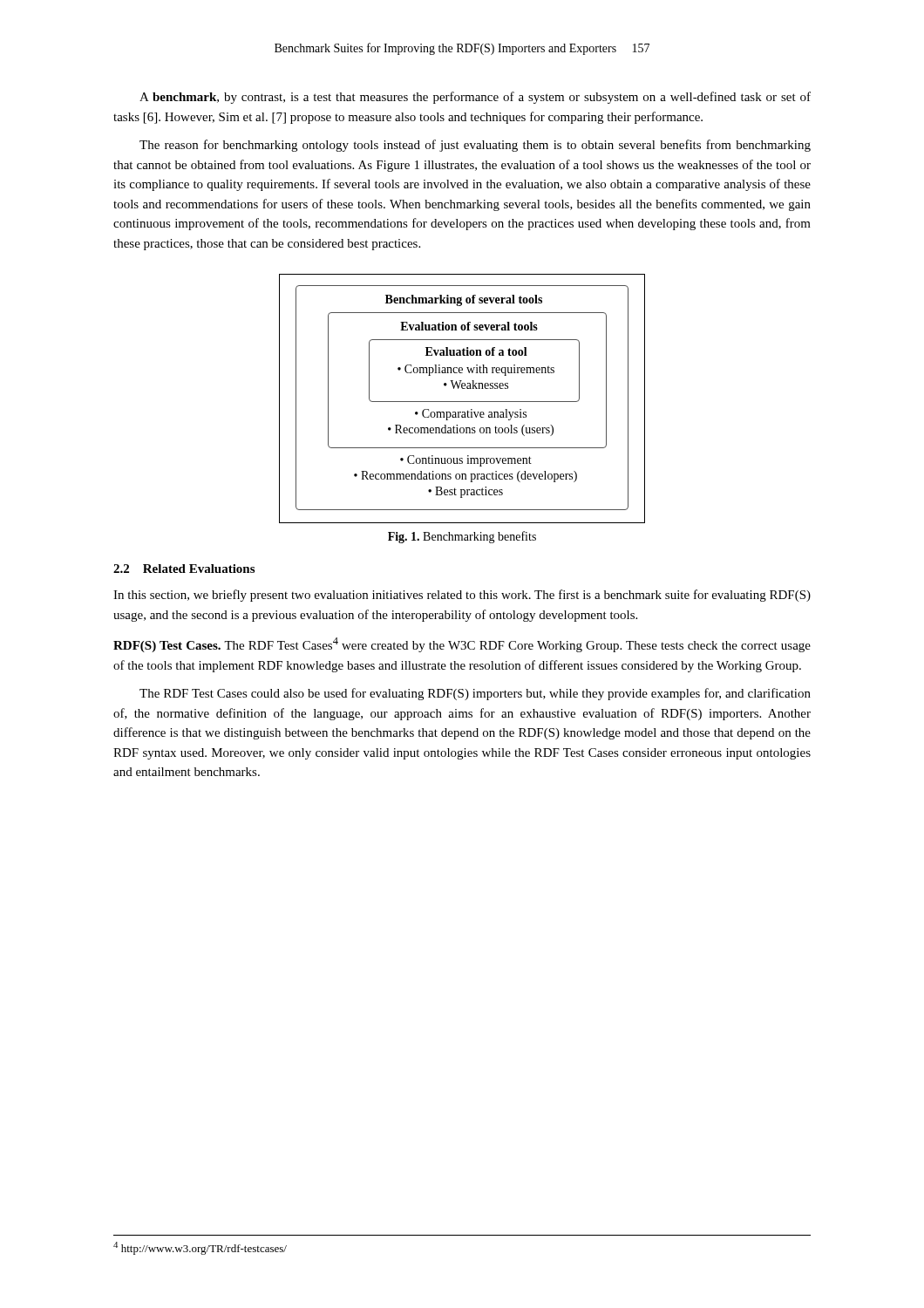Point to "2.2 Related Evaluations"

coord(184,569)
